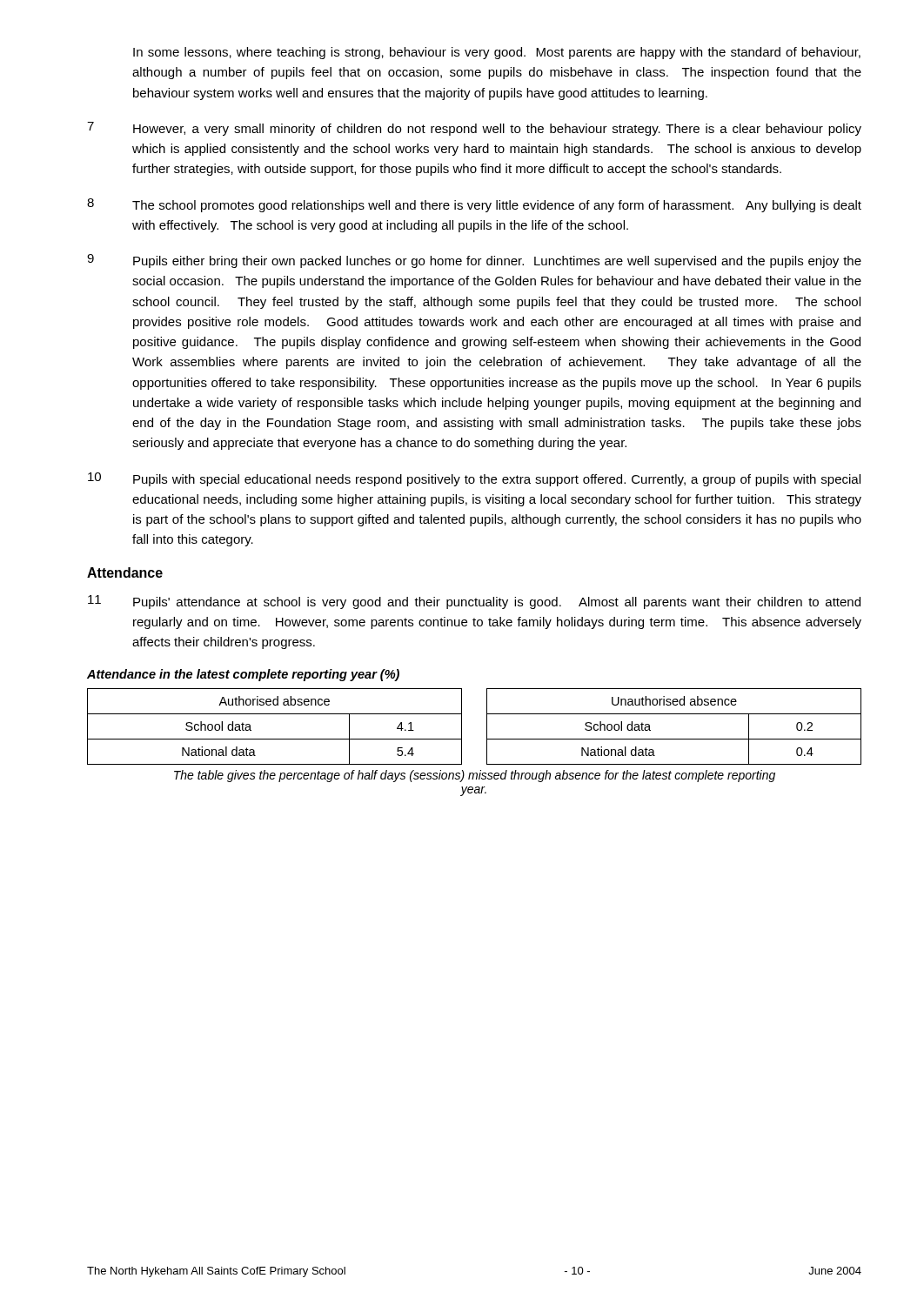Find the footnote that reads "The table gives the percentage of half"
The height and width of the screenshot is (1305, 924).
click(x=474, y=782)
